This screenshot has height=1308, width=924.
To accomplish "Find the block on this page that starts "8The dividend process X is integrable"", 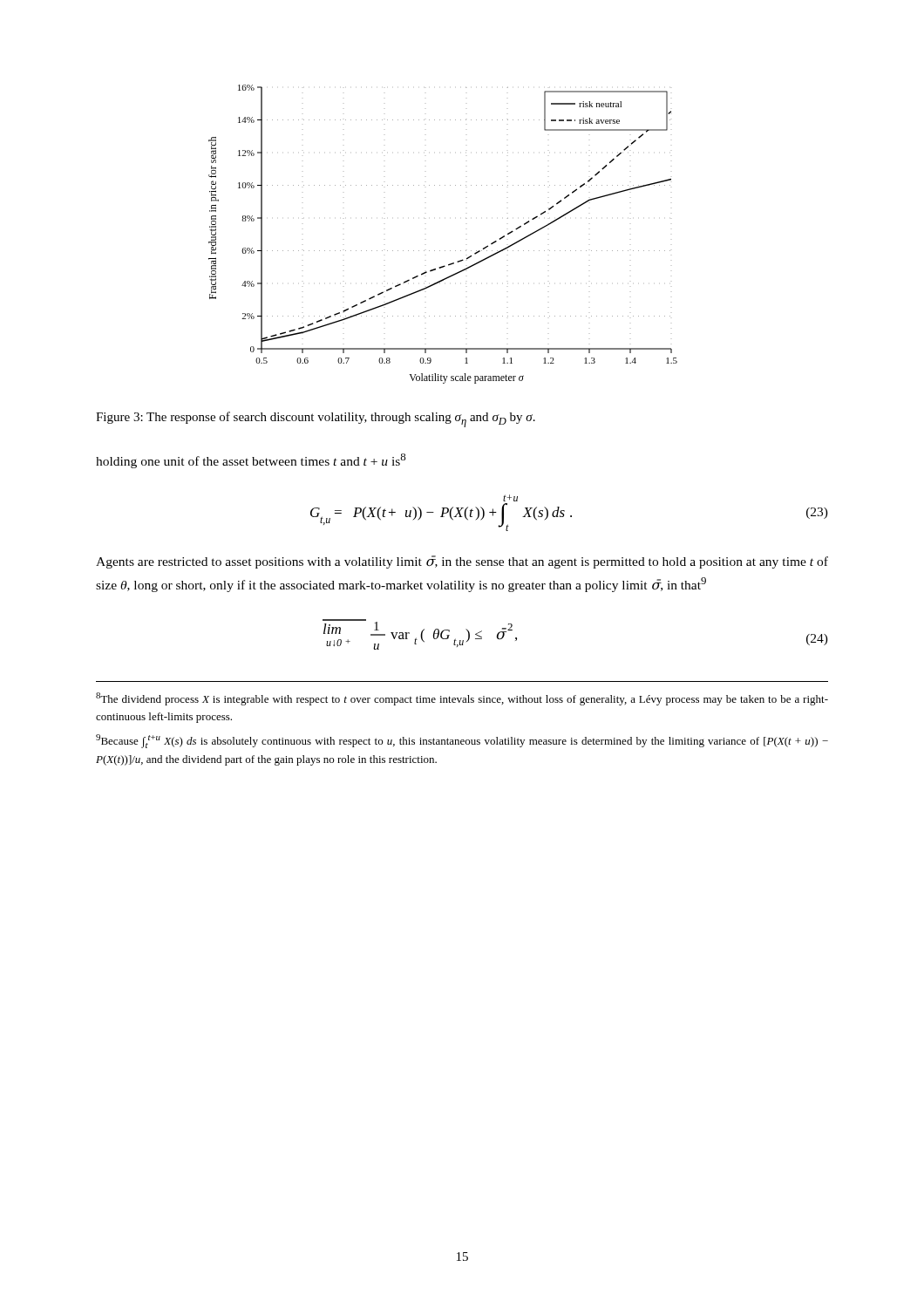I will click(462, 729).
